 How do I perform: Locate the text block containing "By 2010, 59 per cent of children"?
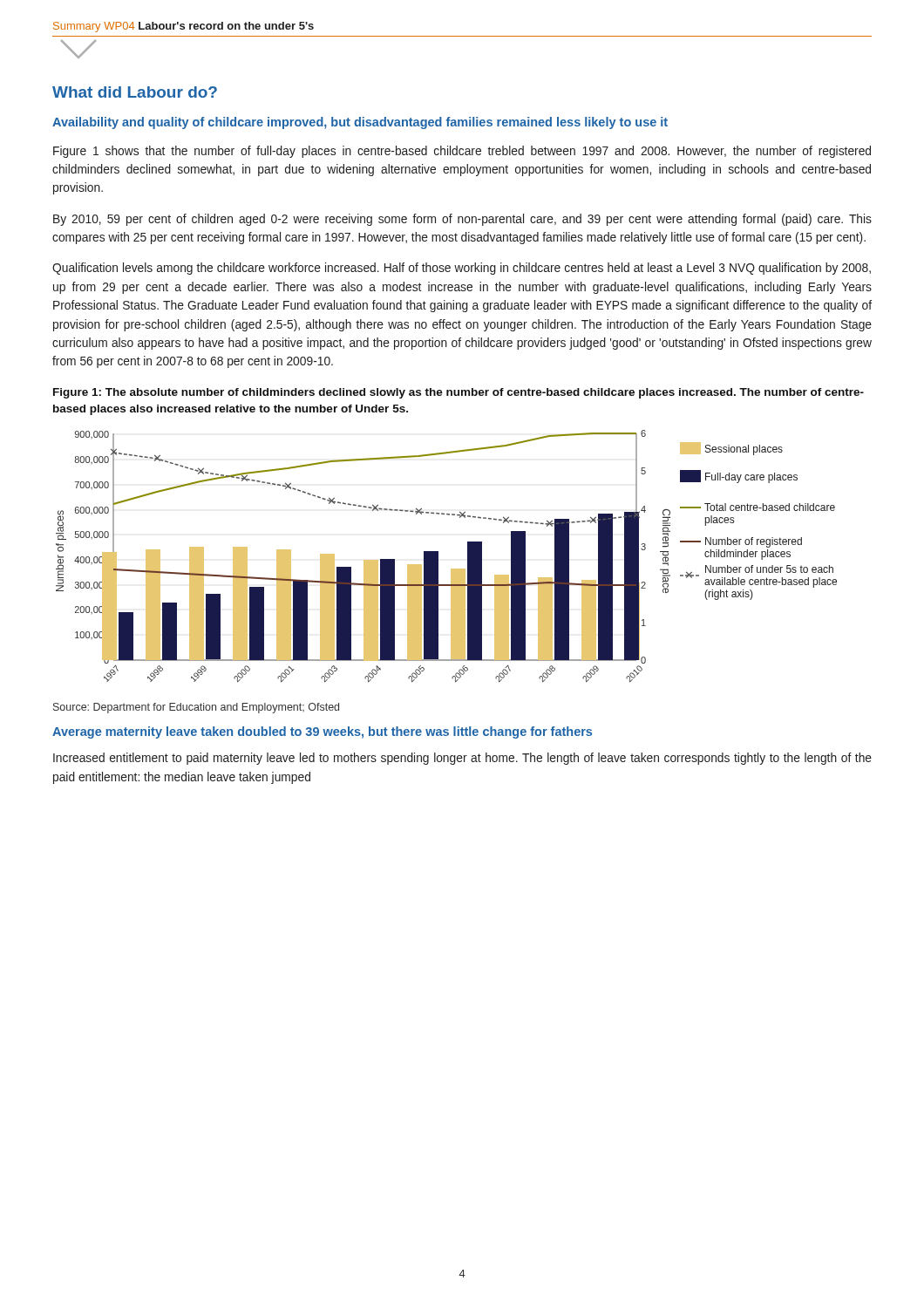tap(462, 228)
